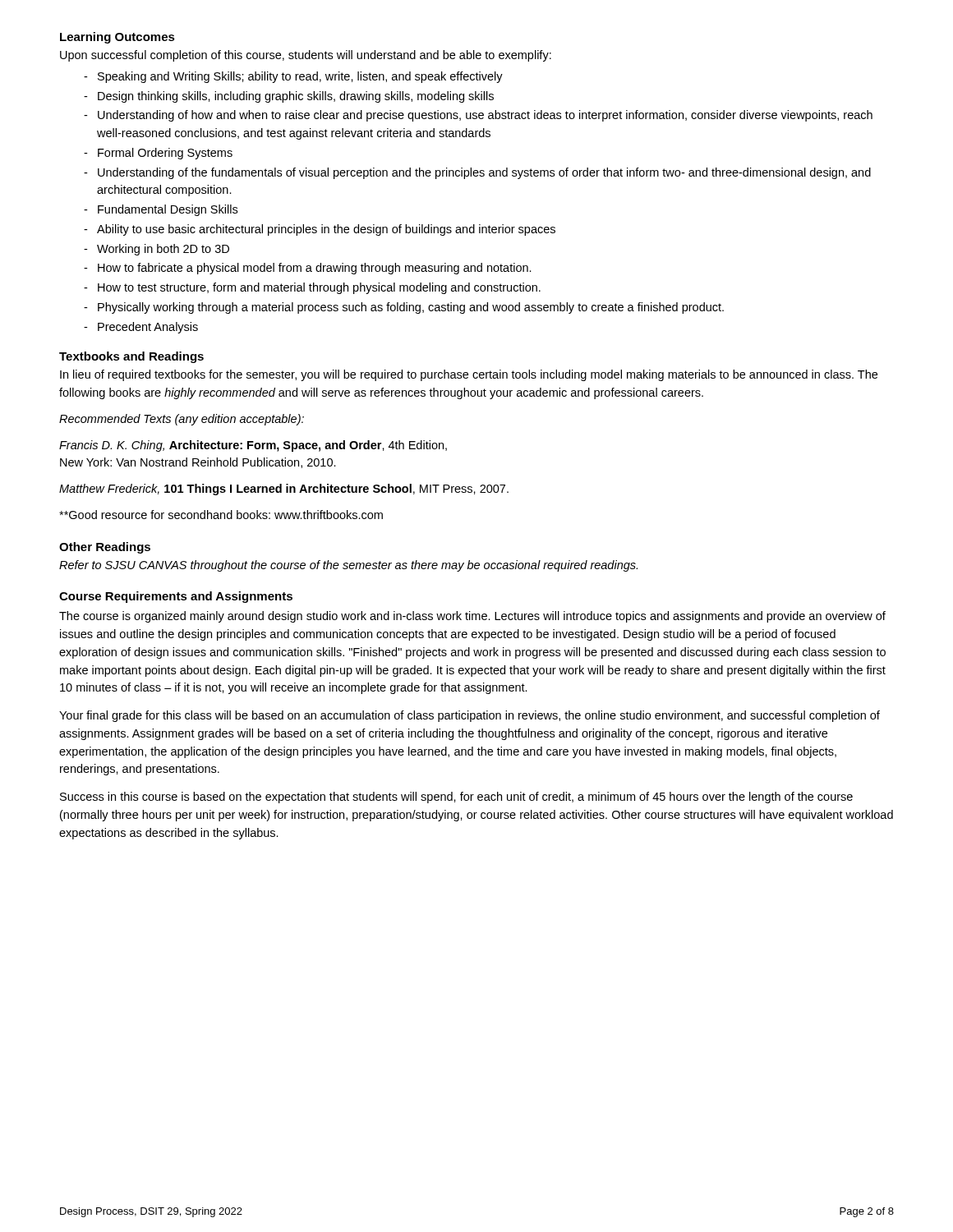Where does it say "Learning Outcomes"?
953x1232 pixels.
(117, 37)
